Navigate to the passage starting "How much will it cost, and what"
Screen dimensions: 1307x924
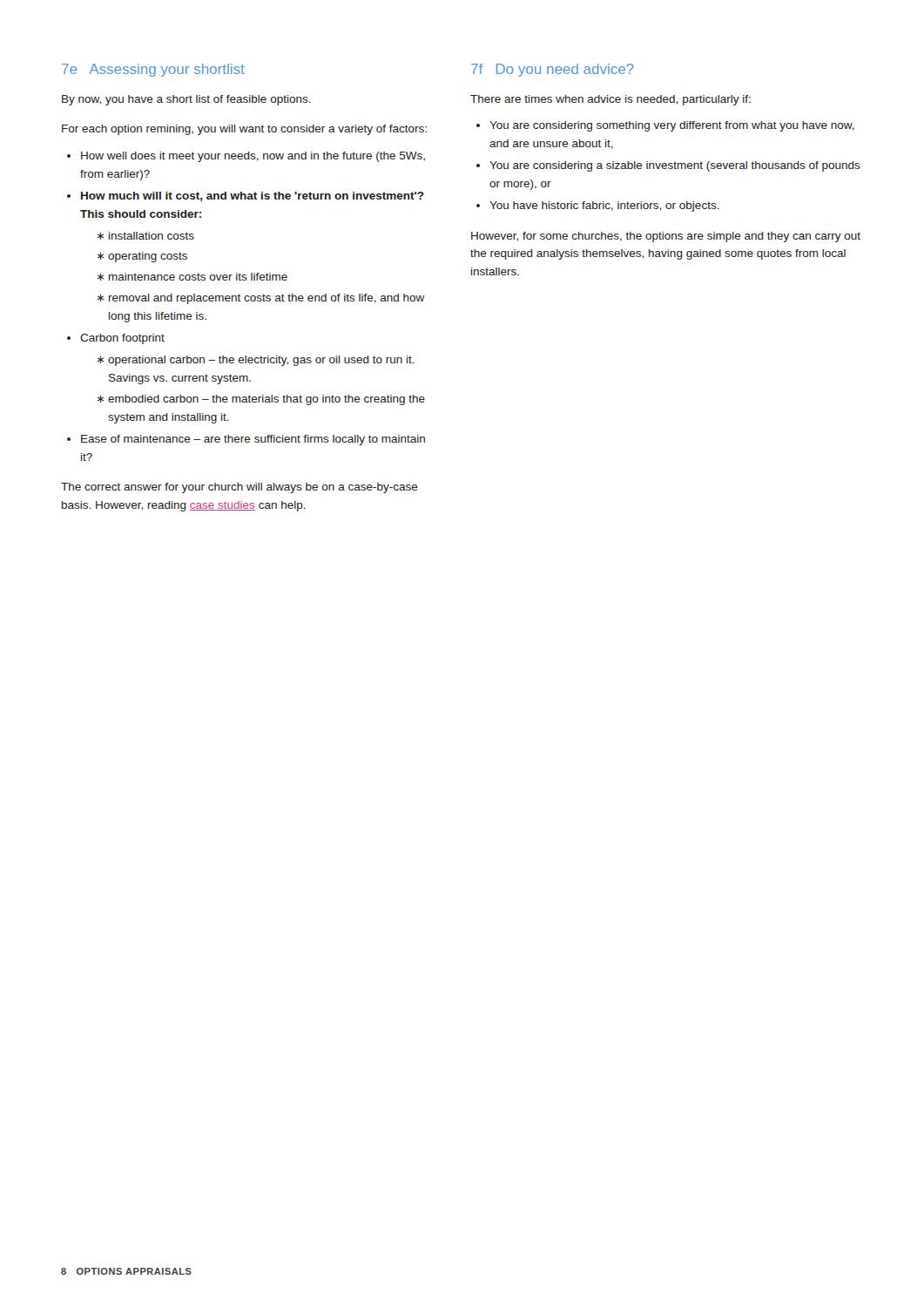coord(253,196)
